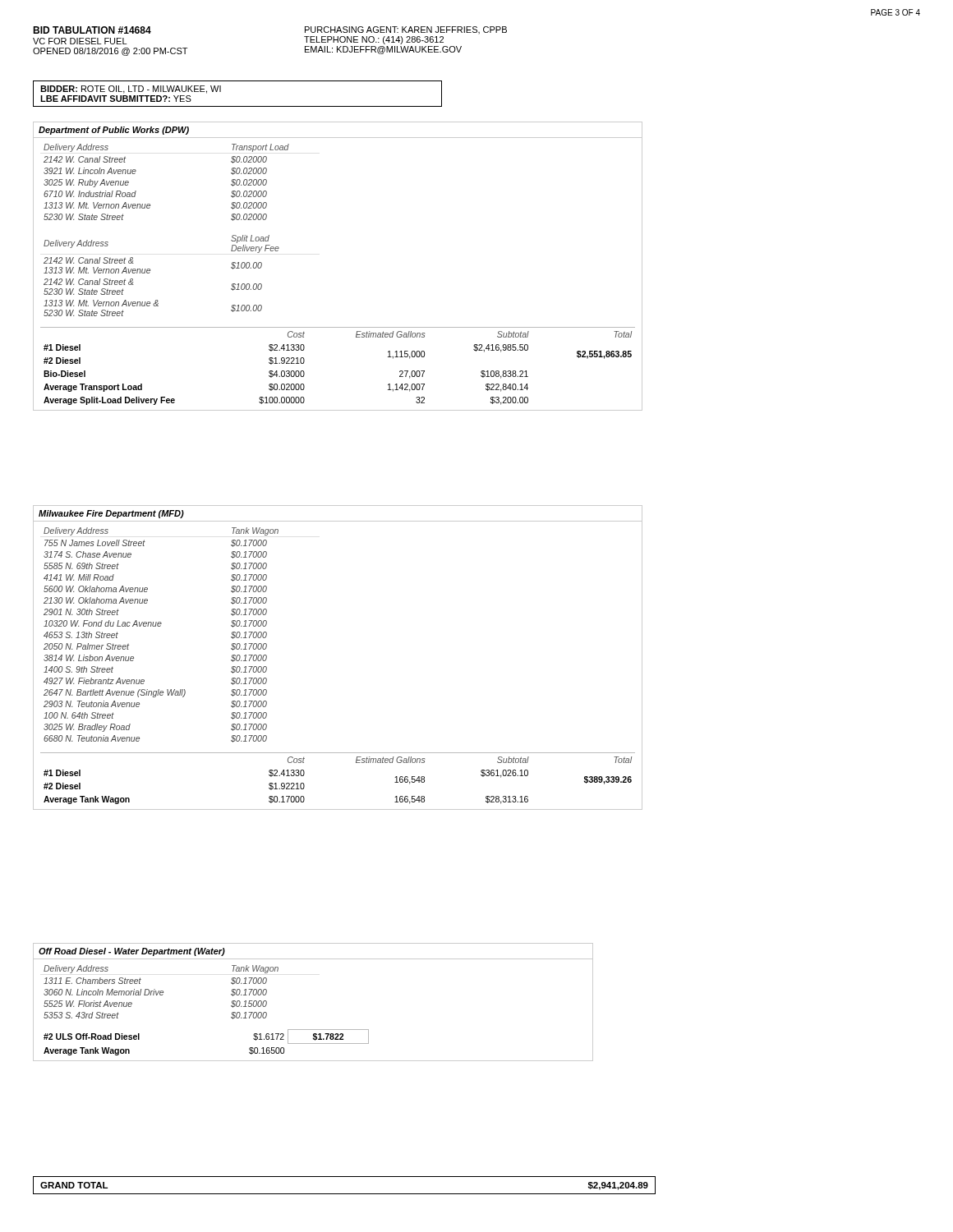Select the passage starting "Department of Public Works (DPW) Delivery Address"

[338, 266]
